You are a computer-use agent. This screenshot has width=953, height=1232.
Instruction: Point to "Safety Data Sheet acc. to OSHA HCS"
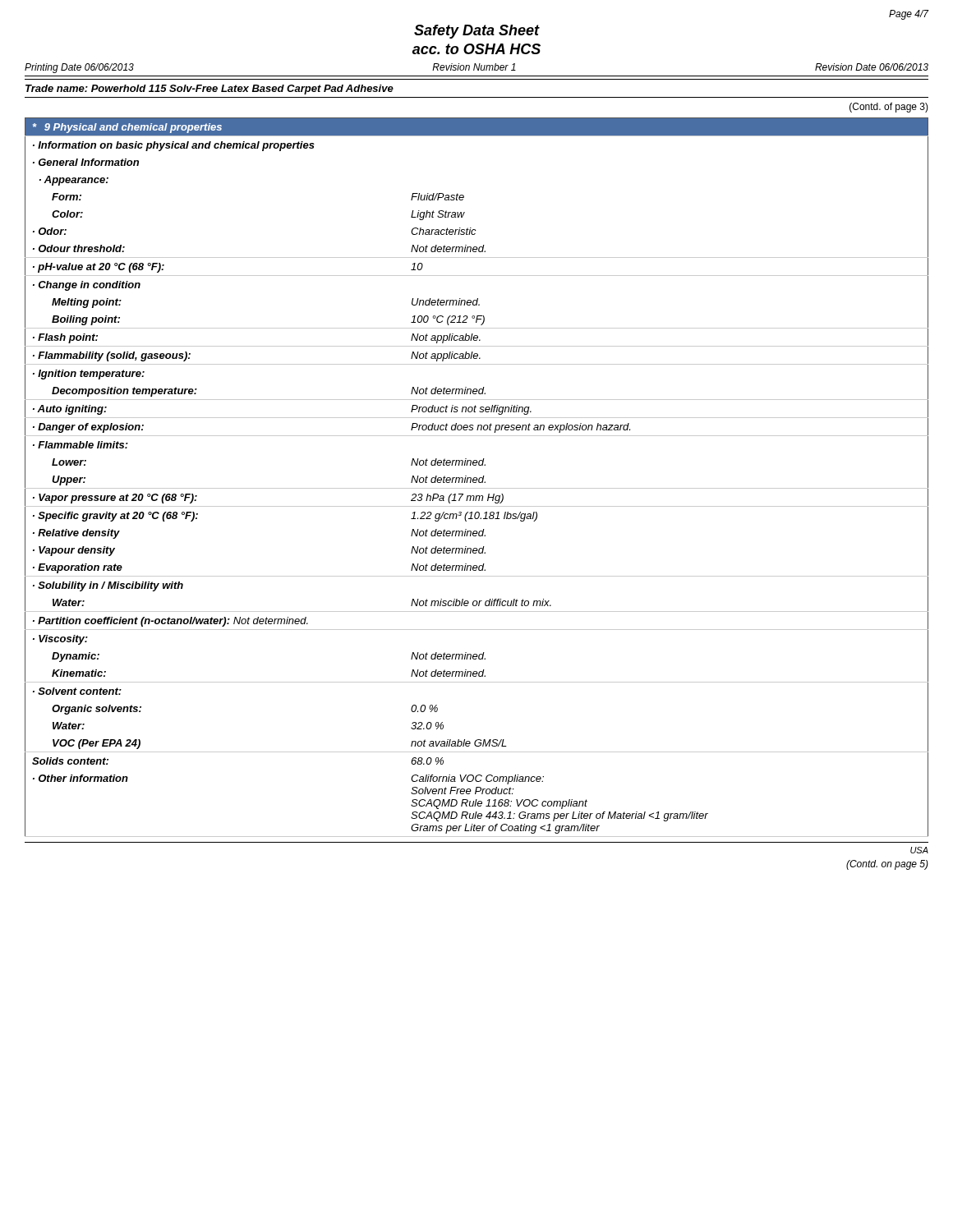[x=476, y=40]
